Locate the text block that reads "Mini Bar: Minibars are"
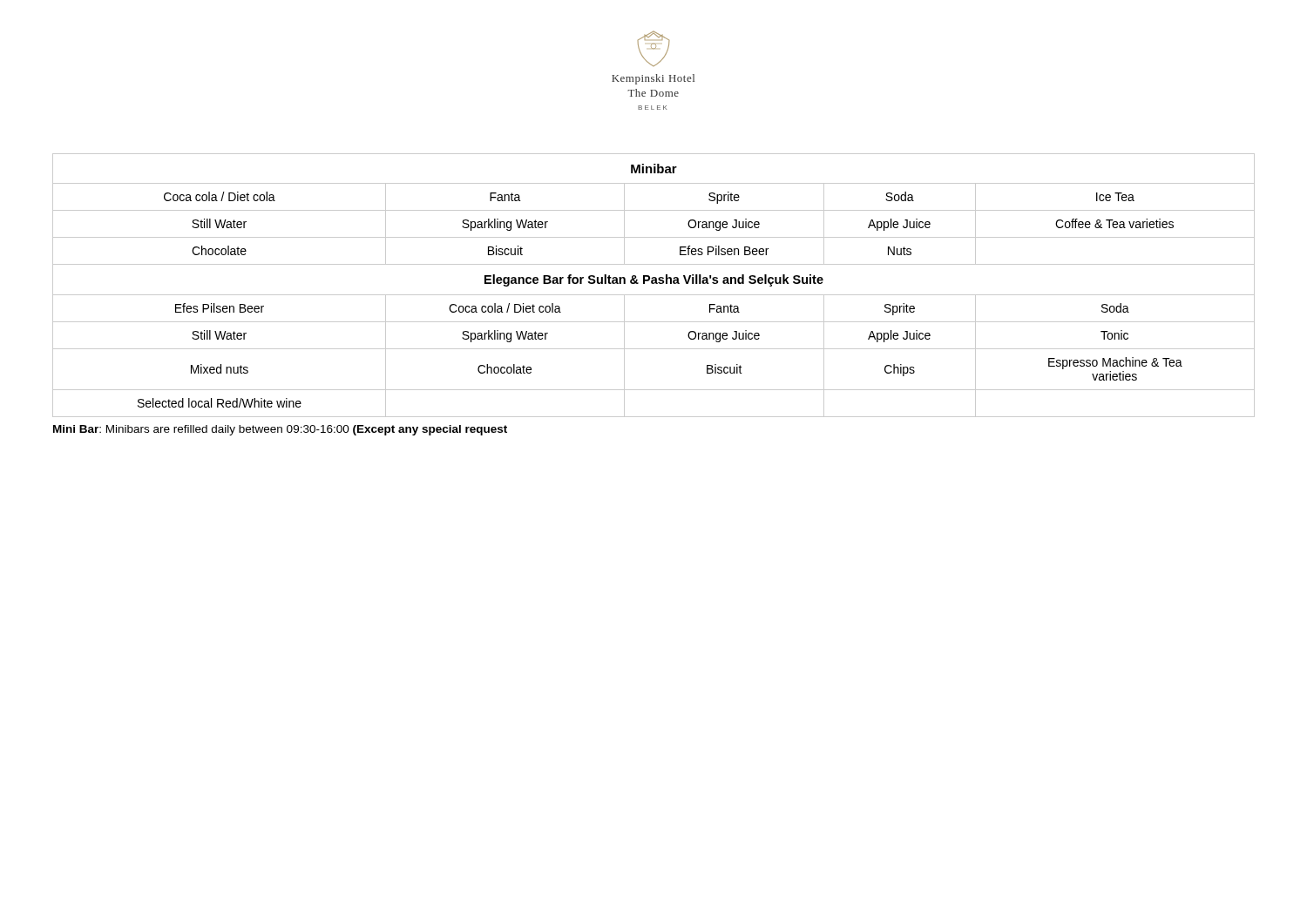Image resolution: width=1307 pixels, height=924 pixels. pos(280,429)
